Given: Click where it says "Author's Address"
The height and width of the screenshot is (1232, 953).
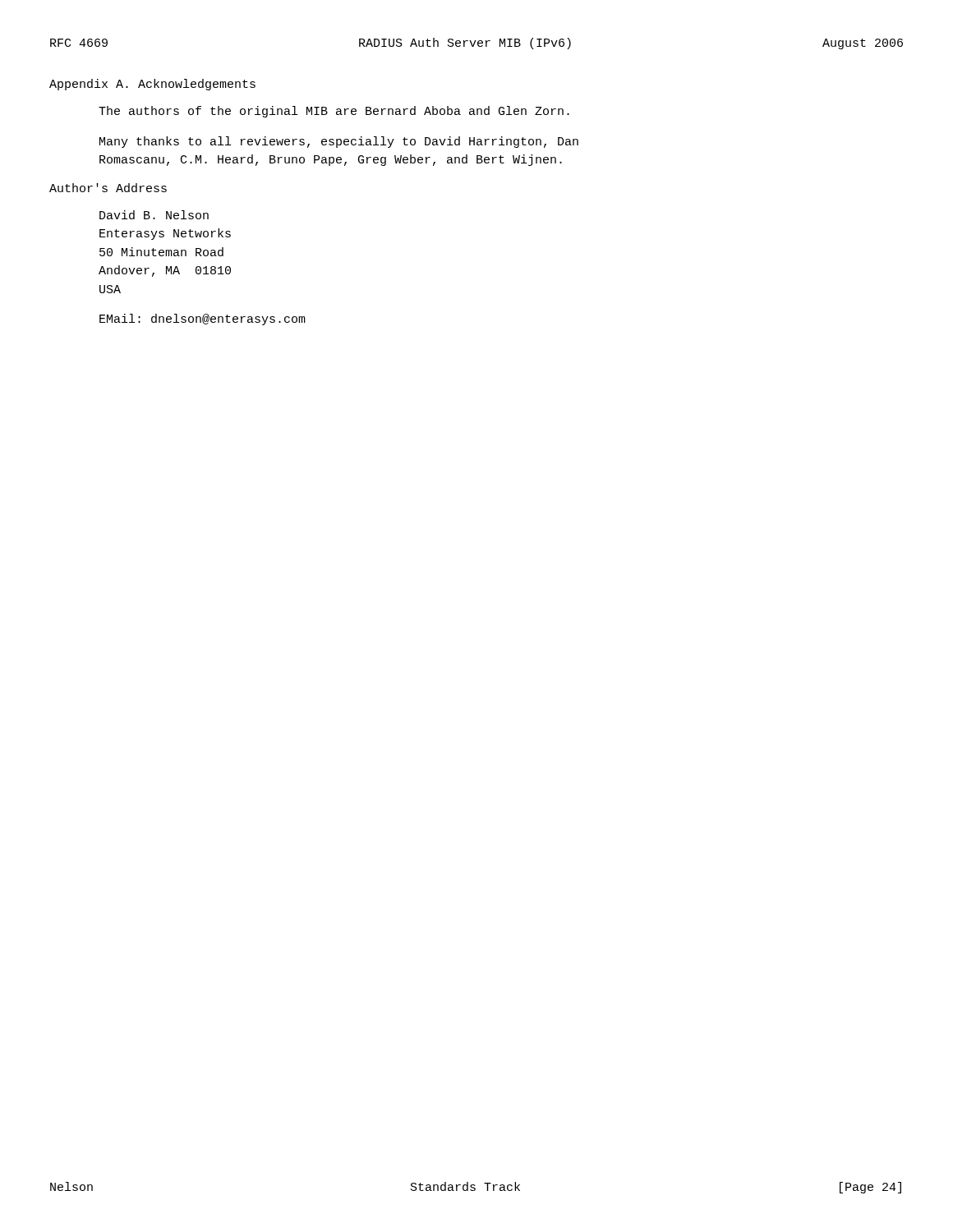Looking at the screenshot, I should 108,189.
